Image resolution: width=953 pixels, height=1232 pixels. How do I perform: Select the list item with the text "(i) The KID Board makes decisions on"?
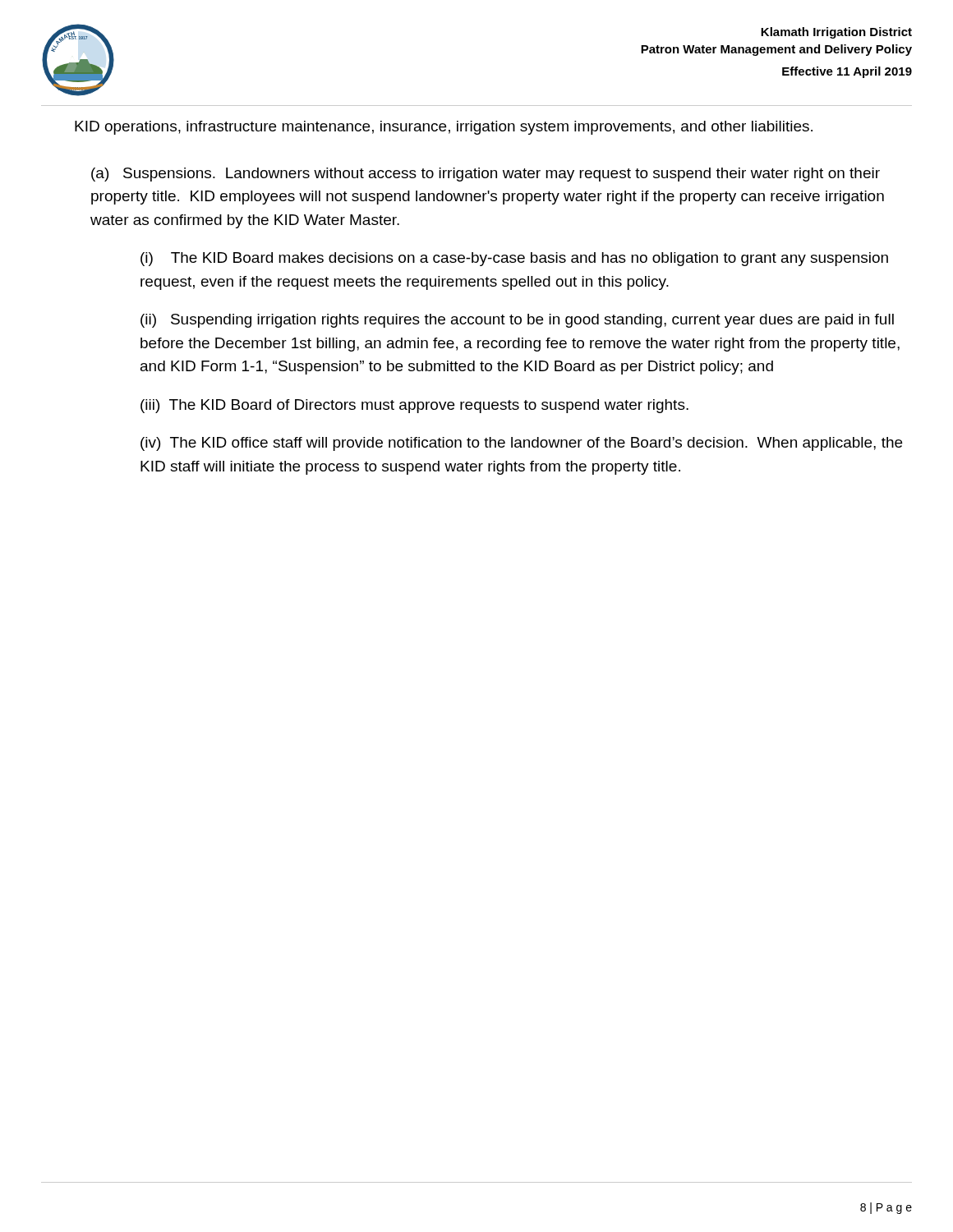526,270
